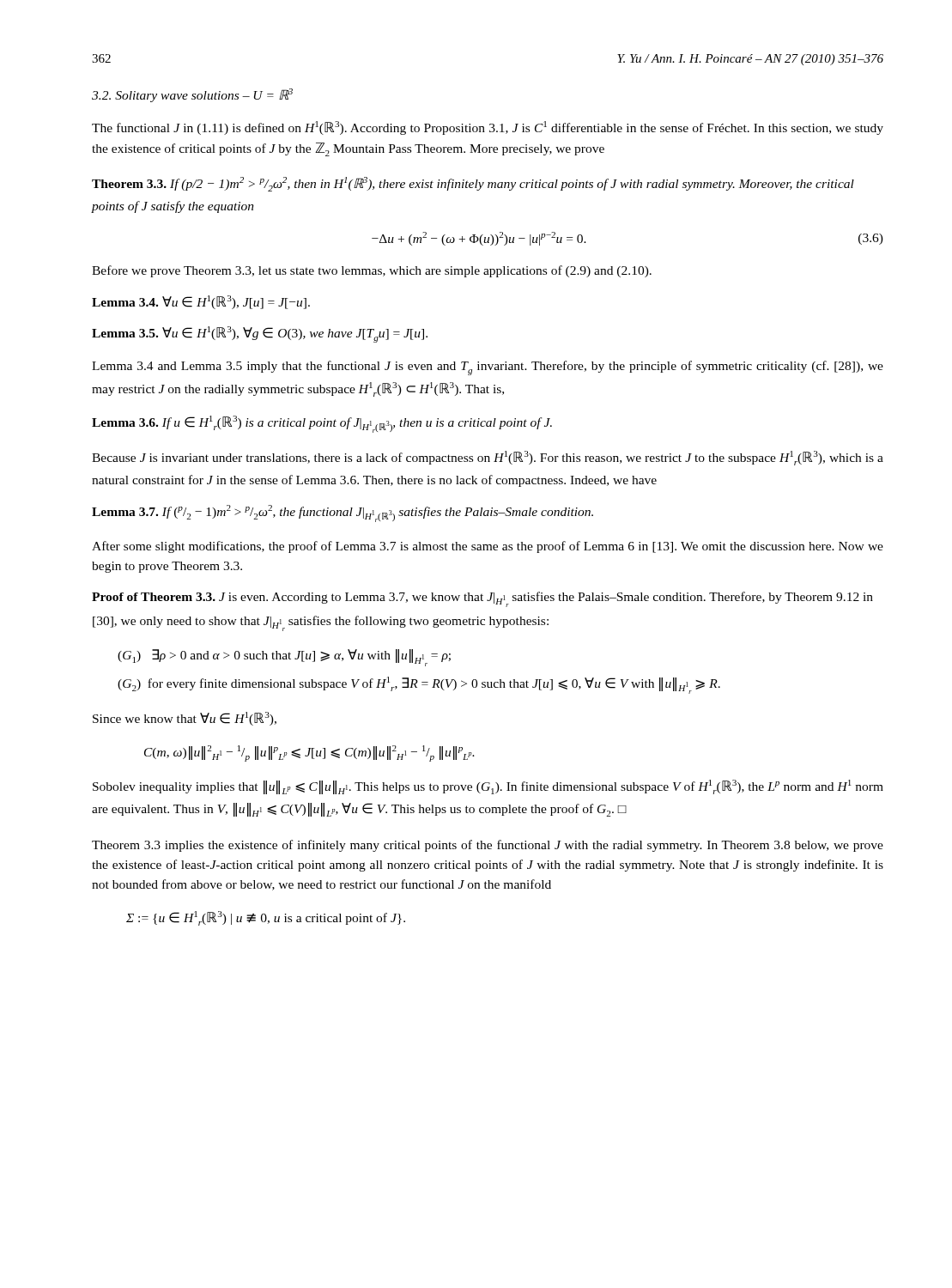The image size is (952, 1288).
Task: Click on the passage starting "Lemma 3.7. If (p/2 − 1)m2"
Action: (343, 513)
